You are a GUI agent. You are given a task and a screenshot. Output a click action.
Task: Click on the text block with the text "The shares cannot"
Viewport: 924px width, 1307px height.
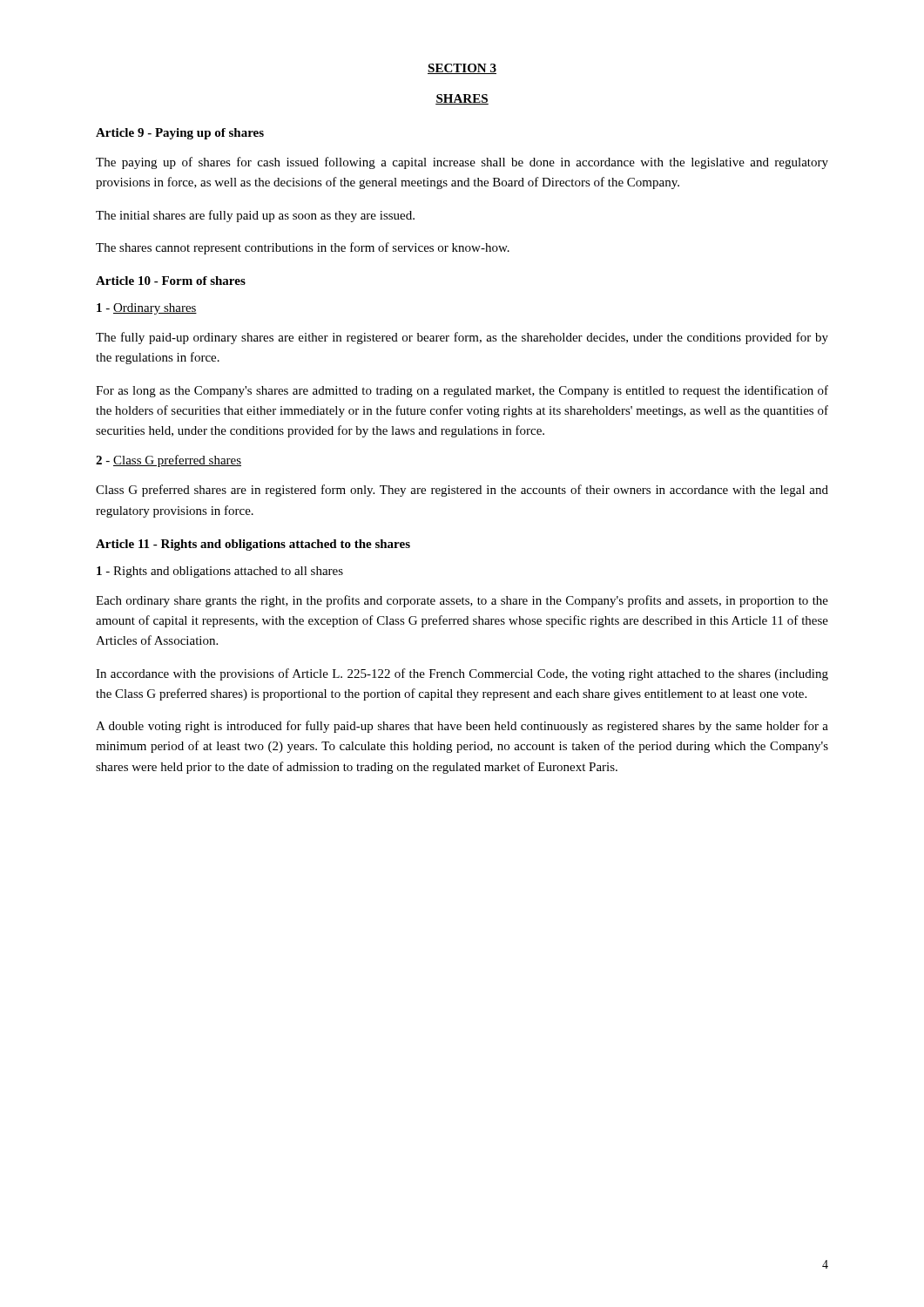pyautogui.click(x=303, y=247)
